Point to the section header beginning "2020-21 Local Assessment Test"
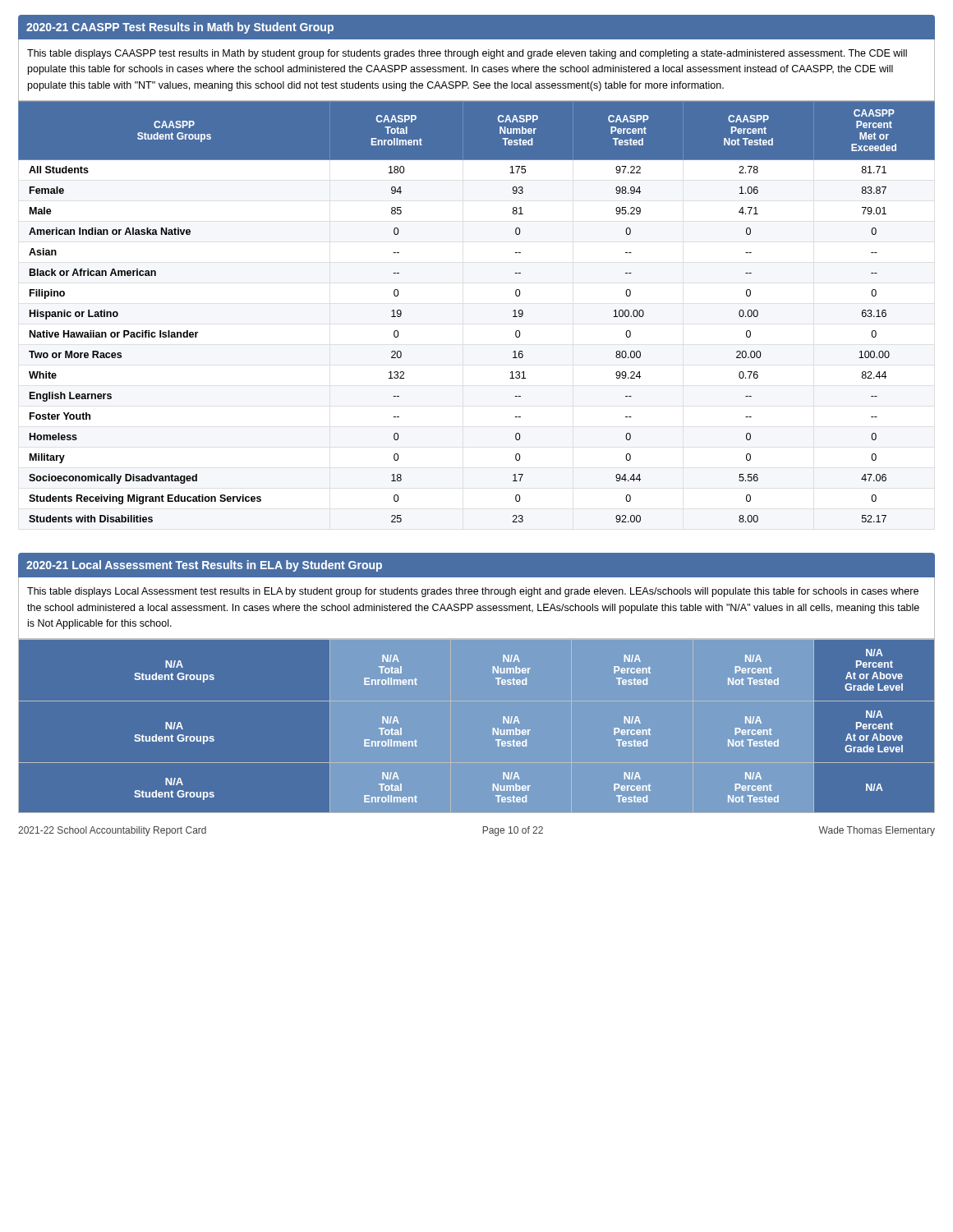Viewport: 953px width, 1232px height. pyautogui.click(x=204, y=565)
